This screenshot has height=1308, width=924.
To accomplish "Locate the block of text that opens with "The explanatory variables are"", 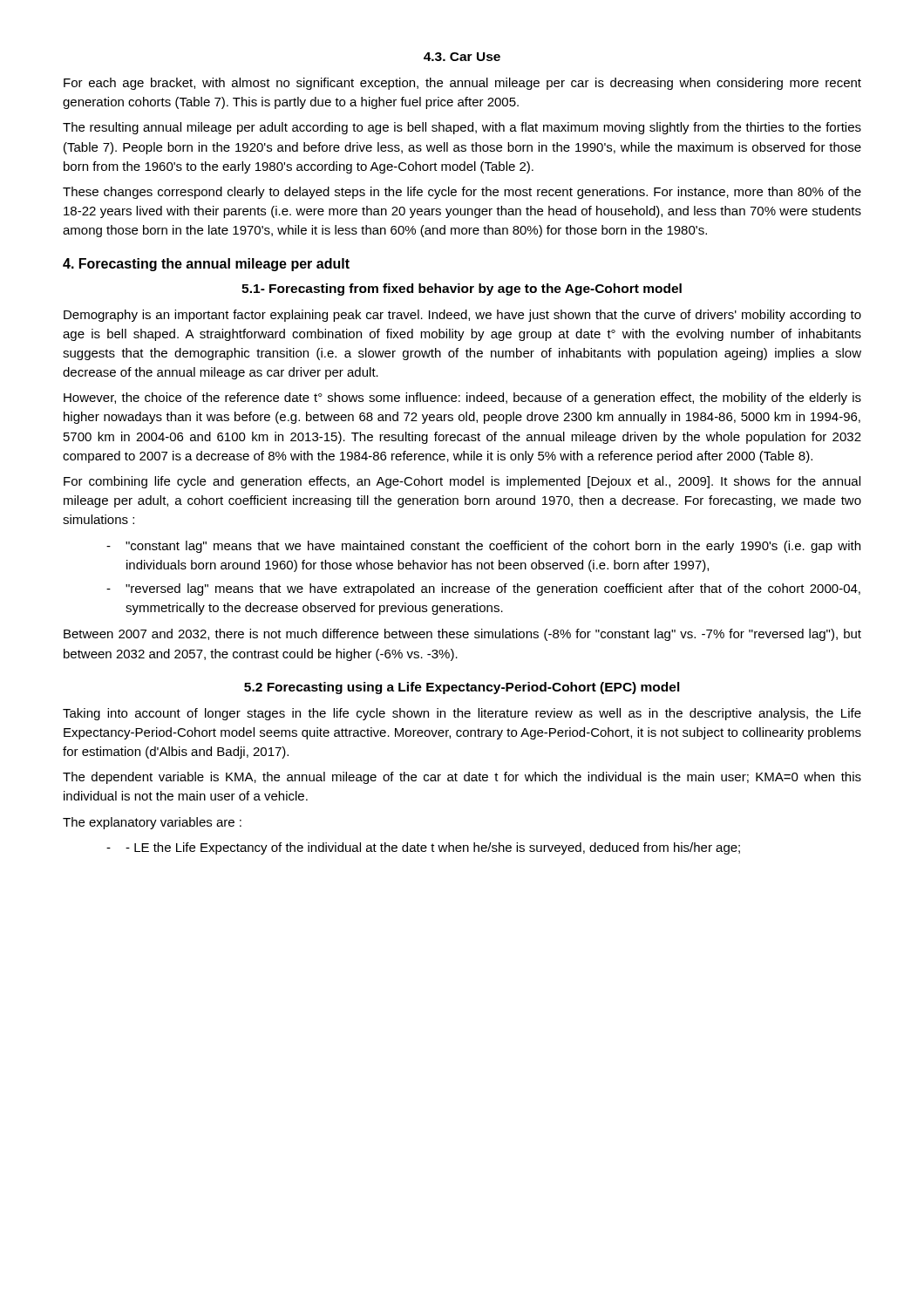I will point(153,822).
